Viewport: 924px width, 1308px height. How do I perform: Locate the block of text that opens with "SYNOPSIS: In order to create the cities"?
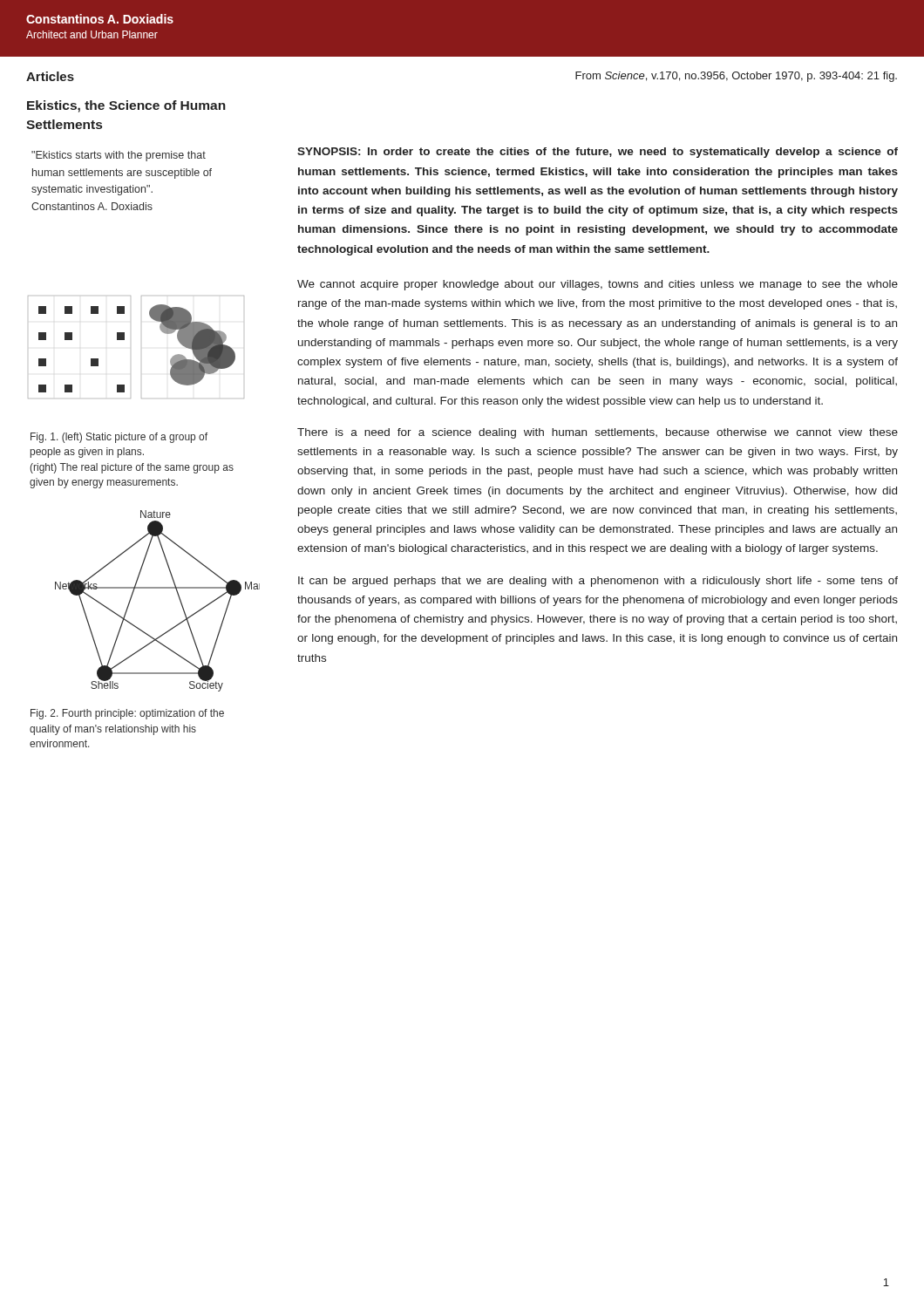[598, 200]
